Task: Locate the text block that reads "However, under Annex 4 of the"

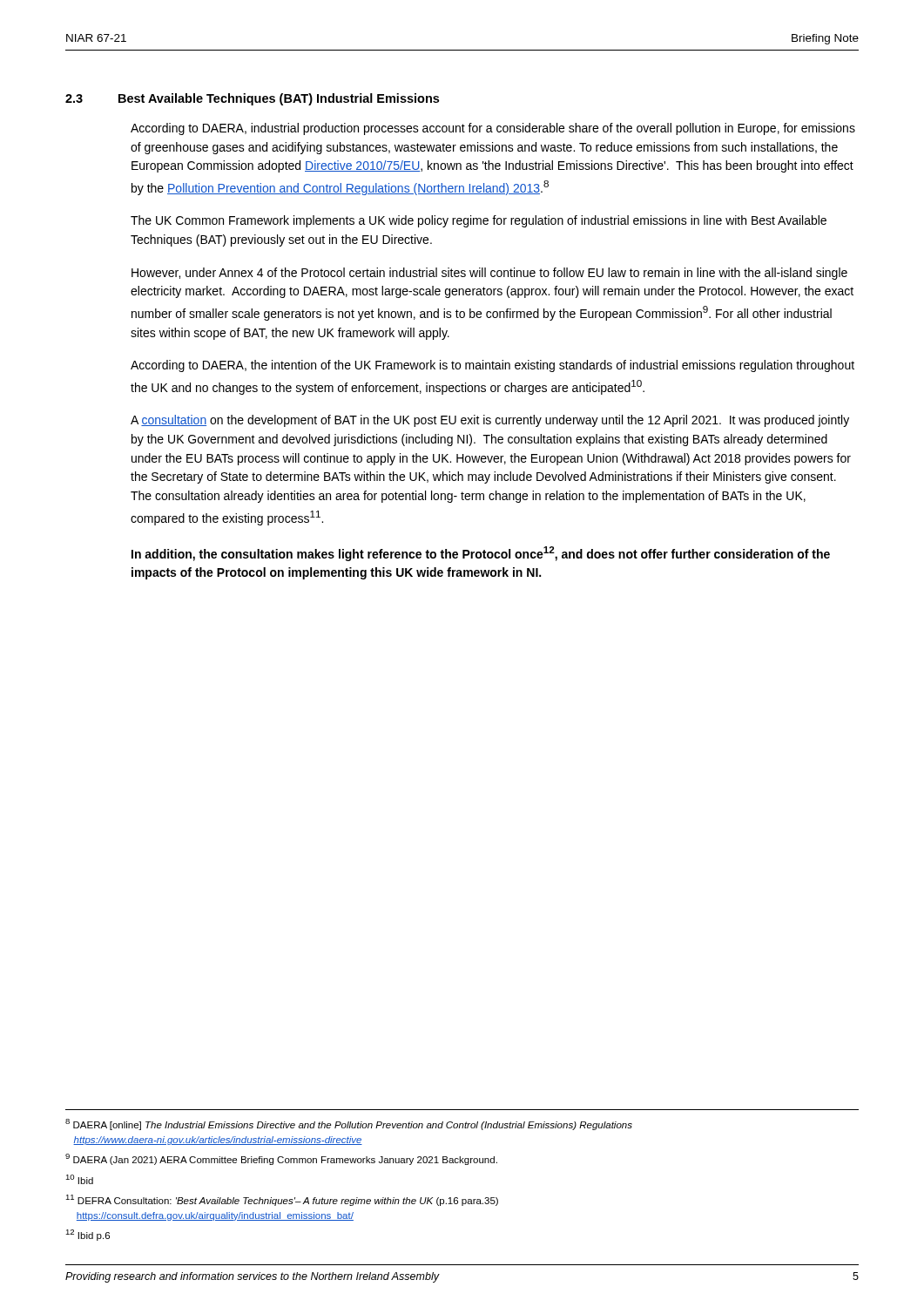Action: [492, 303]
